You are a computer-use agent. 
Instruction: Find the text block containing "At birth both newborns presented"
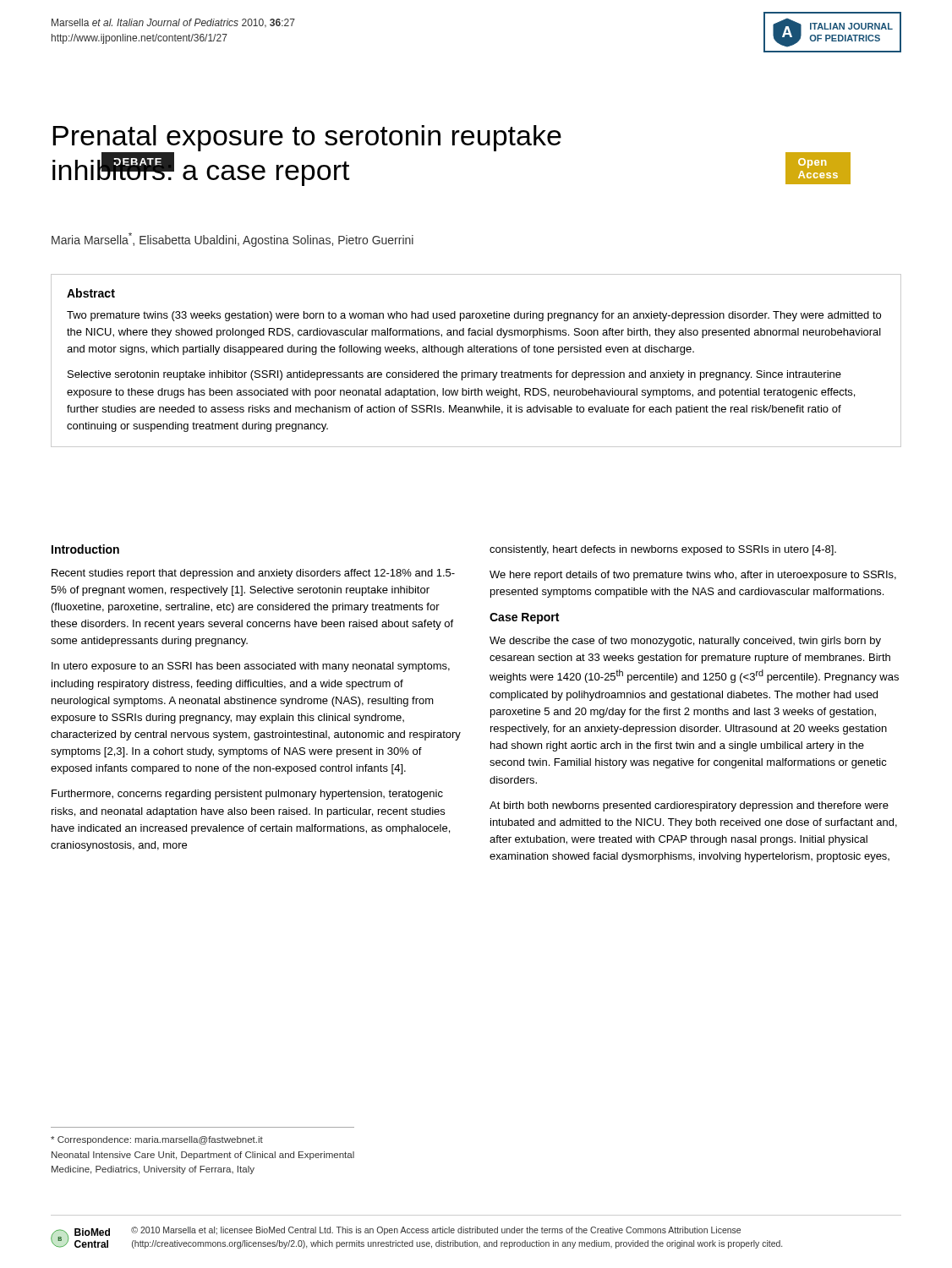coord(695,831)
